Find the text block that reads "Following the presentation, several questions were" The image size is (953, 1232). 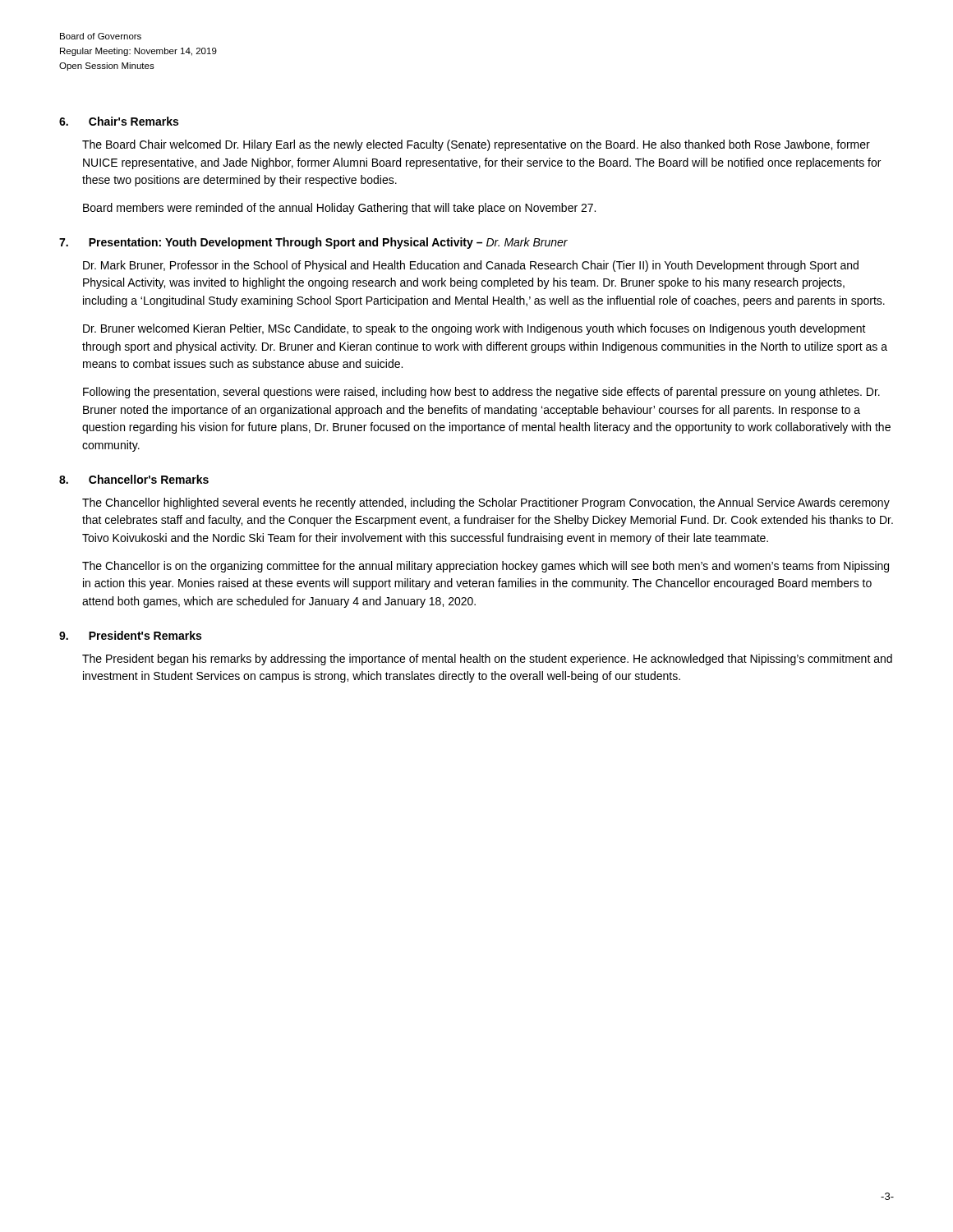pyautogui.click(x=487, y=418)
